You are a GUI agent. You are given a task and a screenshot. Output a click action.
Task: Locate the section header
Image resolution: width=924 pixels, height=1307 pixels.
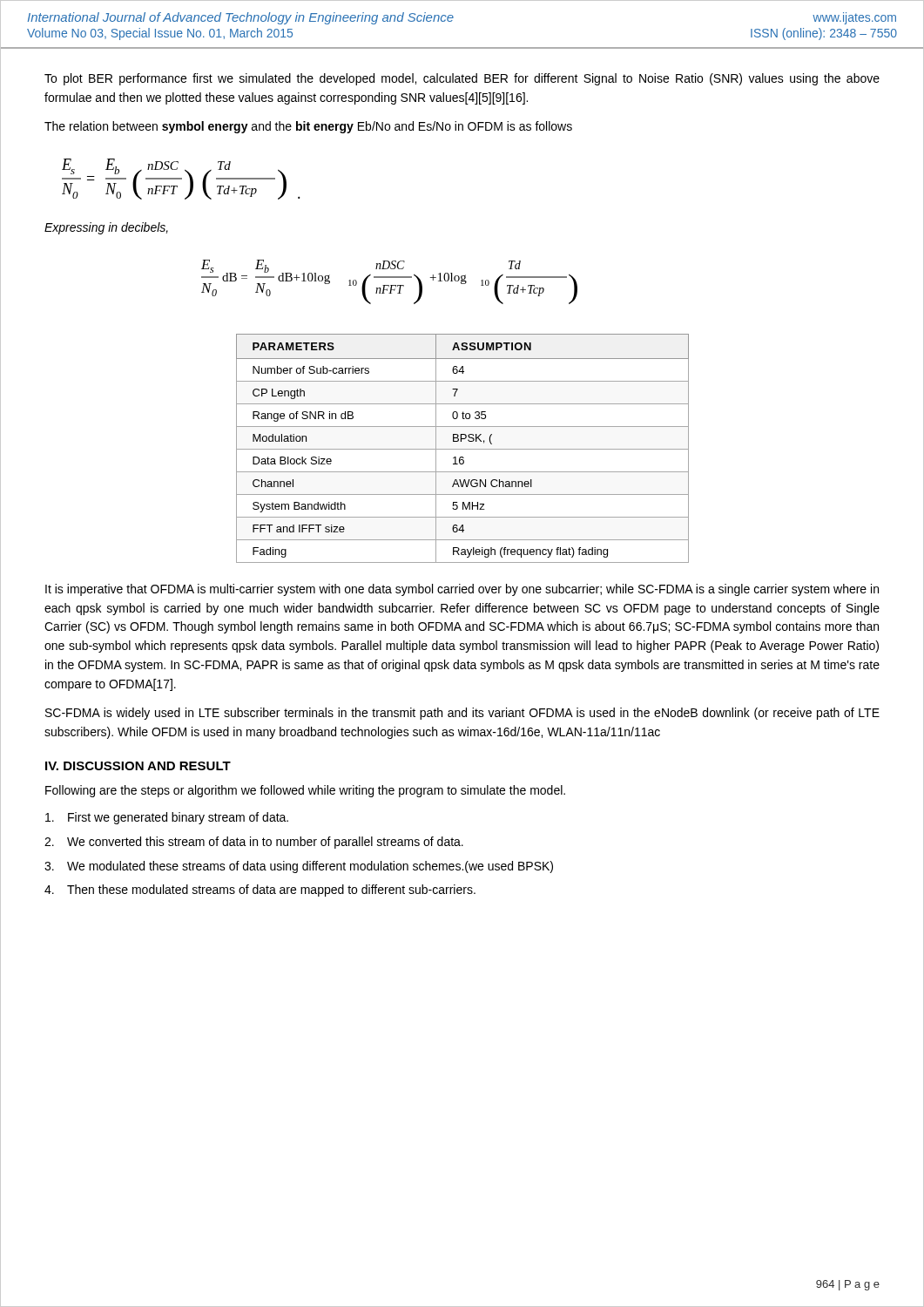tap(137, 765)
